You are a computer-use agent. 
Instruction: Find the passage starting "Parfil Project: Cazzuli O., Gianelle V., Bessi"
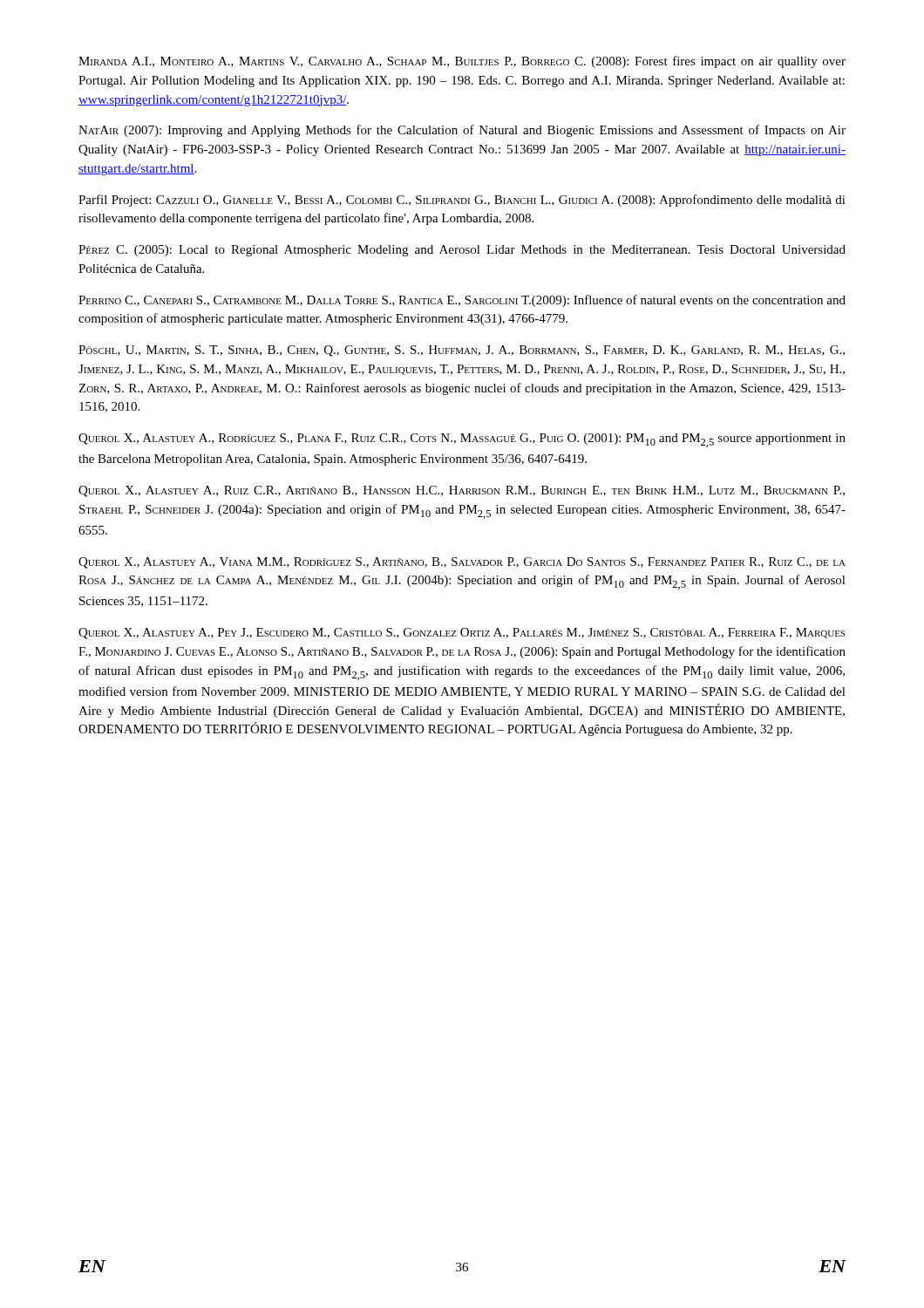point(462,209)
